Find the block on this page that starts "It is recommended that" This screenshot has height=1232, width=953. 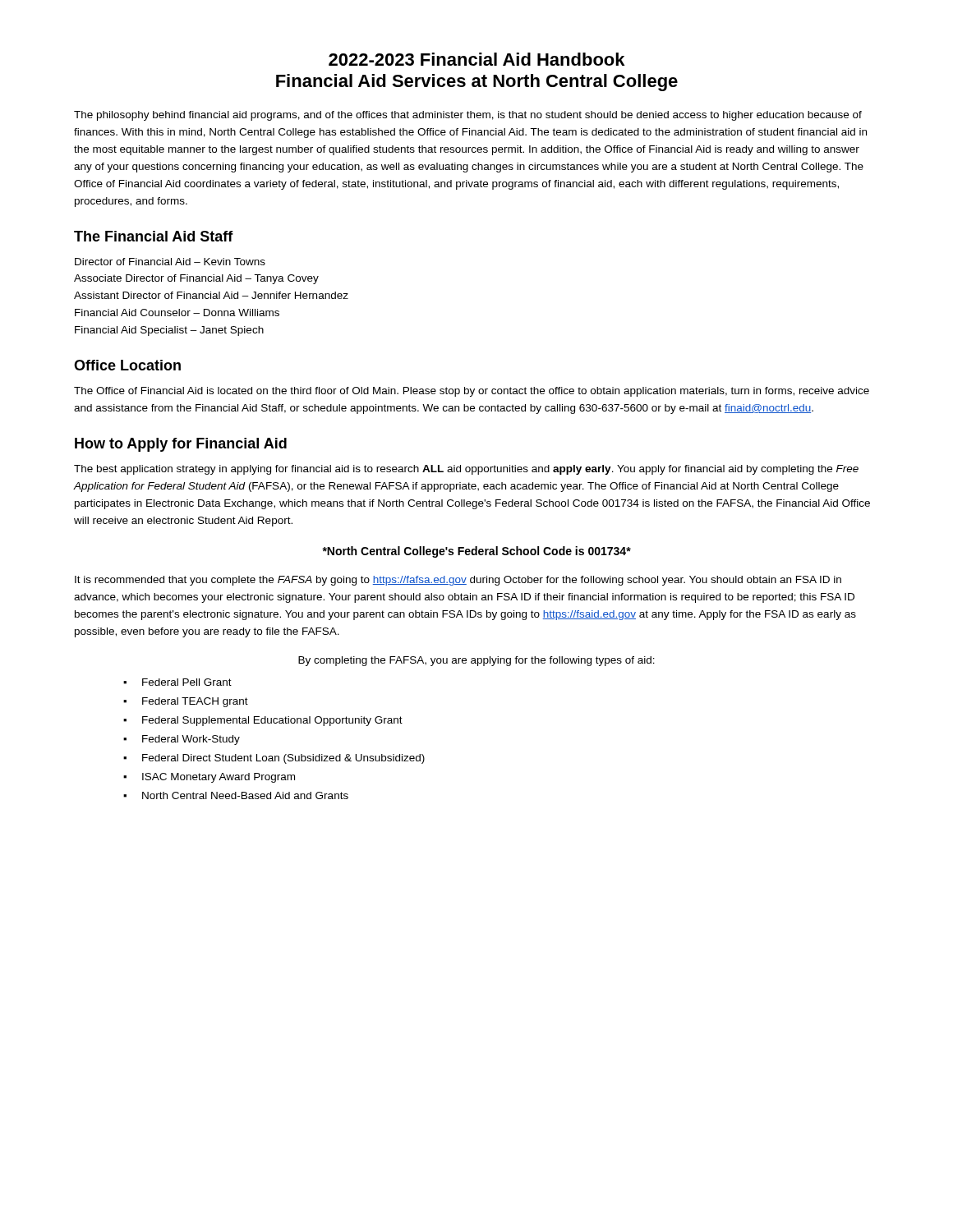coord(465,606)
